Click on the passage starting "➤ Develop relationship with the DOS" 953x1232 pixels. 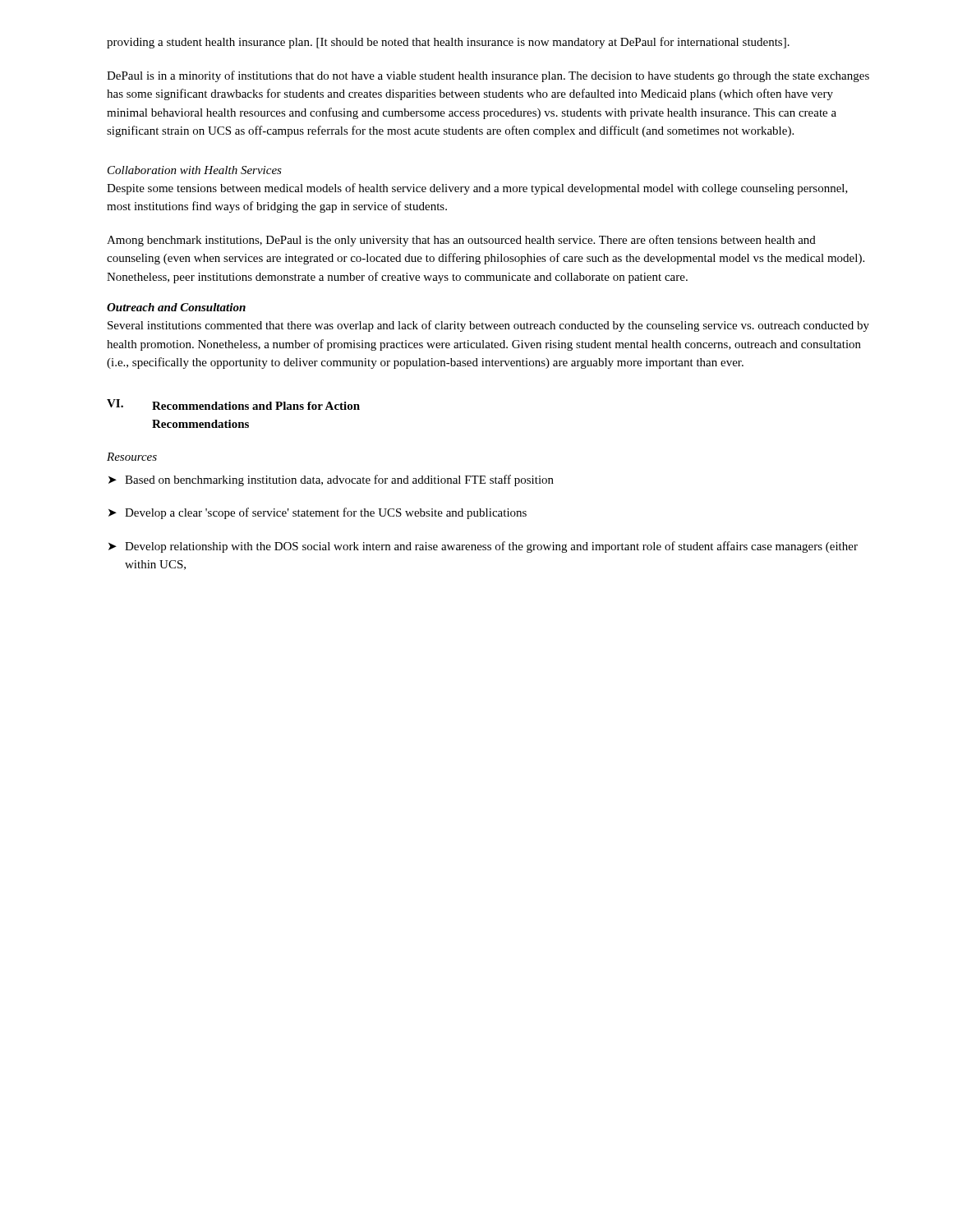click(x=489, y=555)
